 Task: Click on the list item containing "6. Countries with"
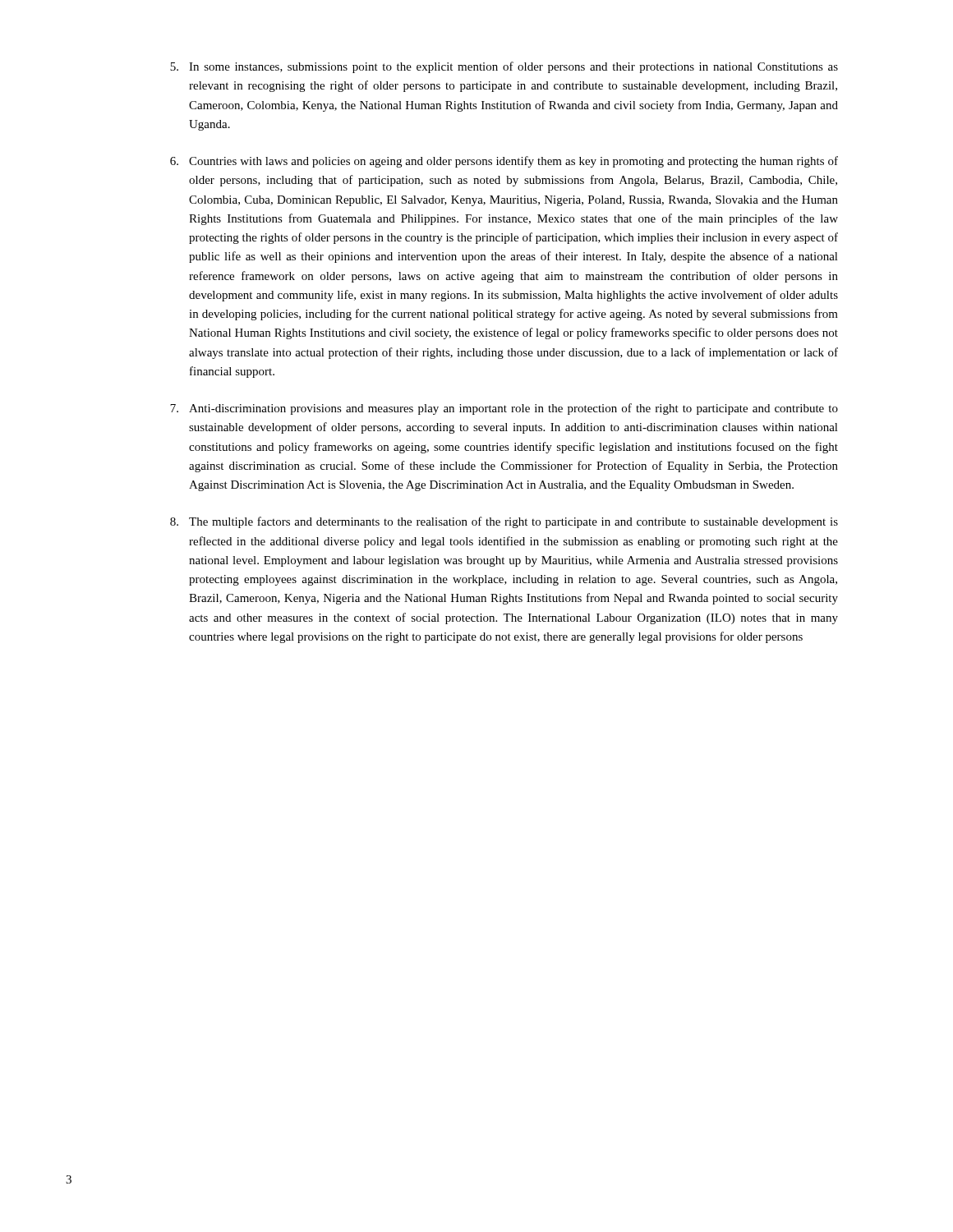pos(493,266)
